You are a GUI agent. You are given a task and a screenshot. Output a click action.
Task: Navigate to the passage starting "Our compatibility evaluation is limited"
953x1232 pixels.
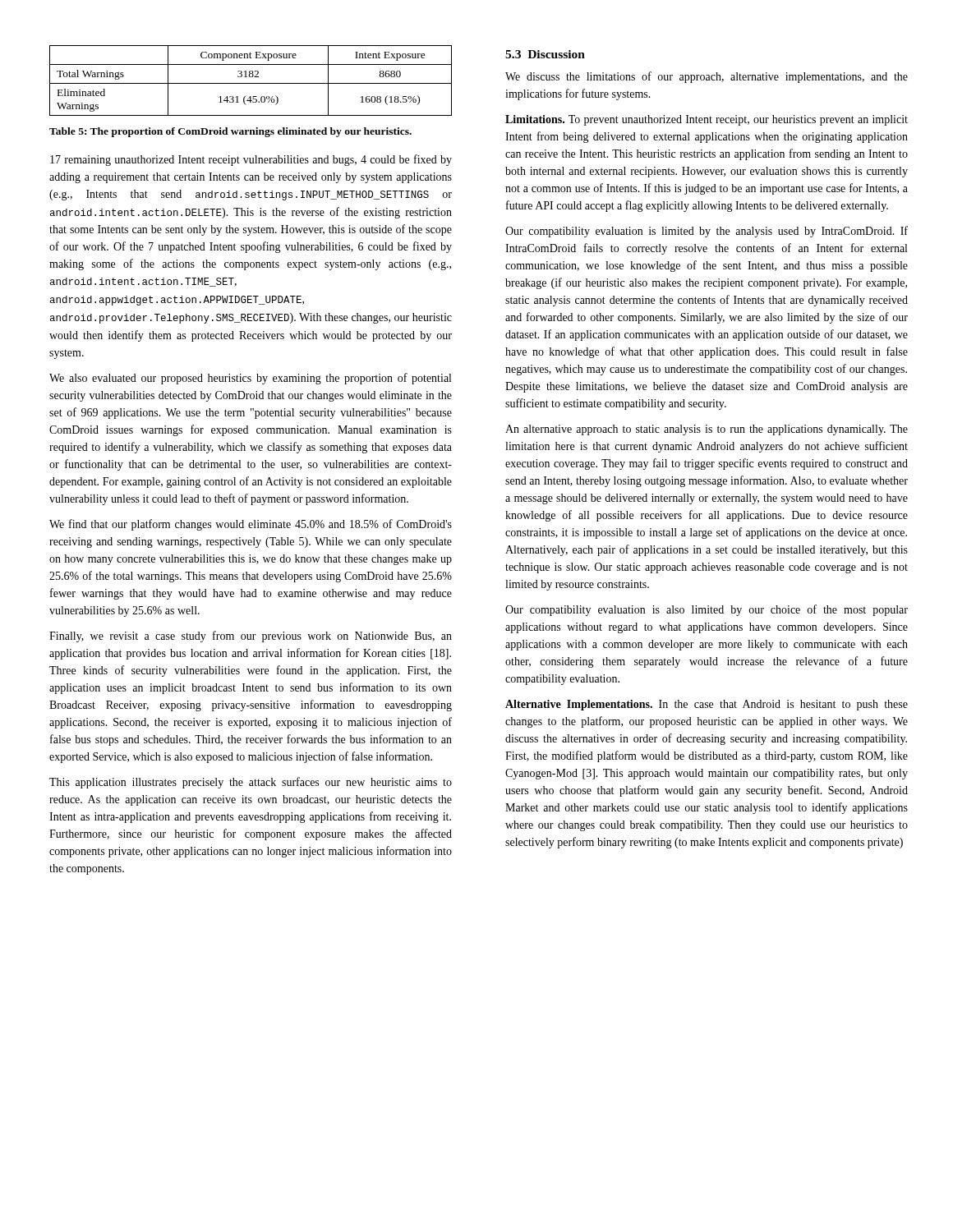[x=707, y=317]
